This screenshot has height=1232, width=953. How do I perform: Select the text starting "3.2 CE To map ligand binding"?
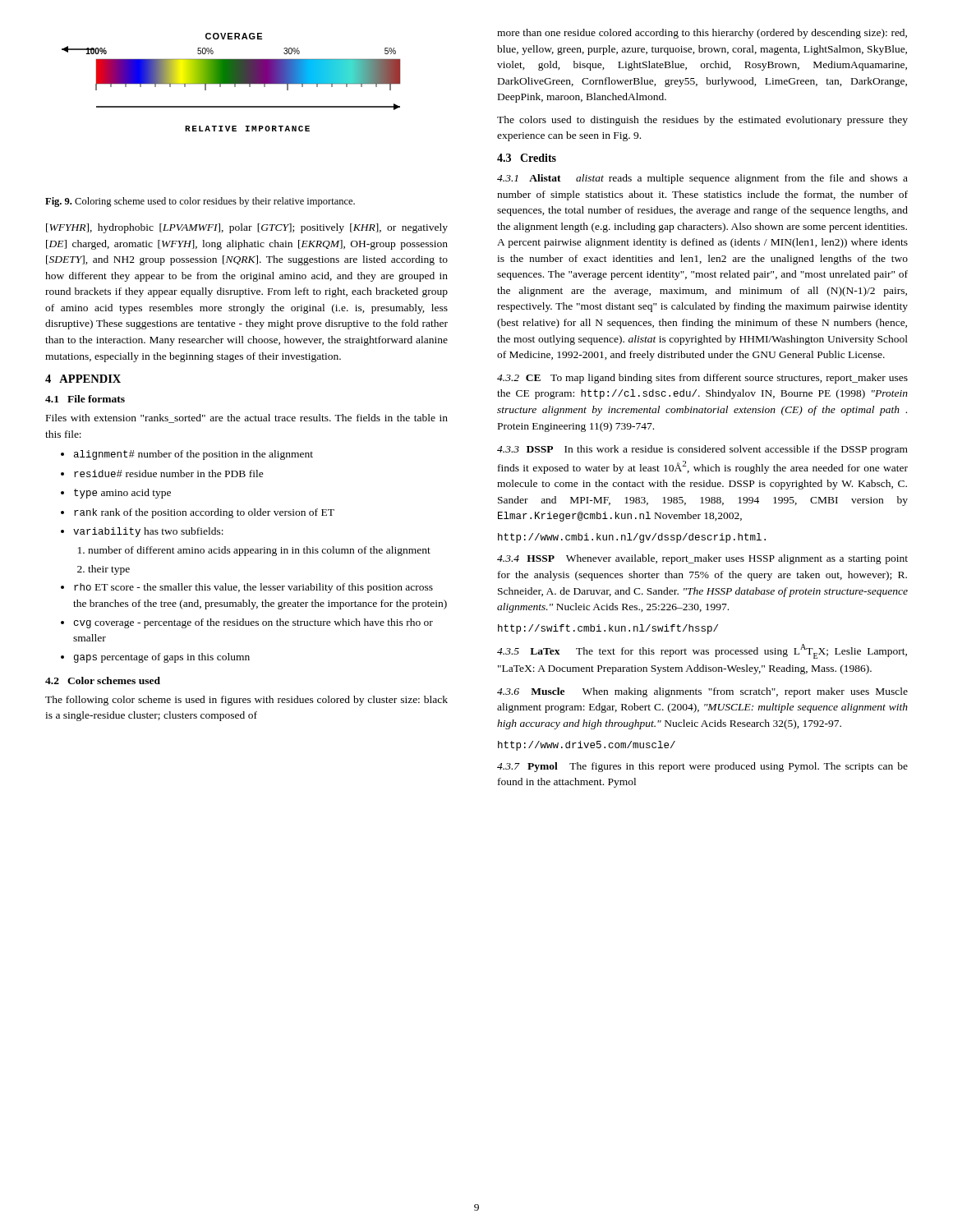click(702, 401)
